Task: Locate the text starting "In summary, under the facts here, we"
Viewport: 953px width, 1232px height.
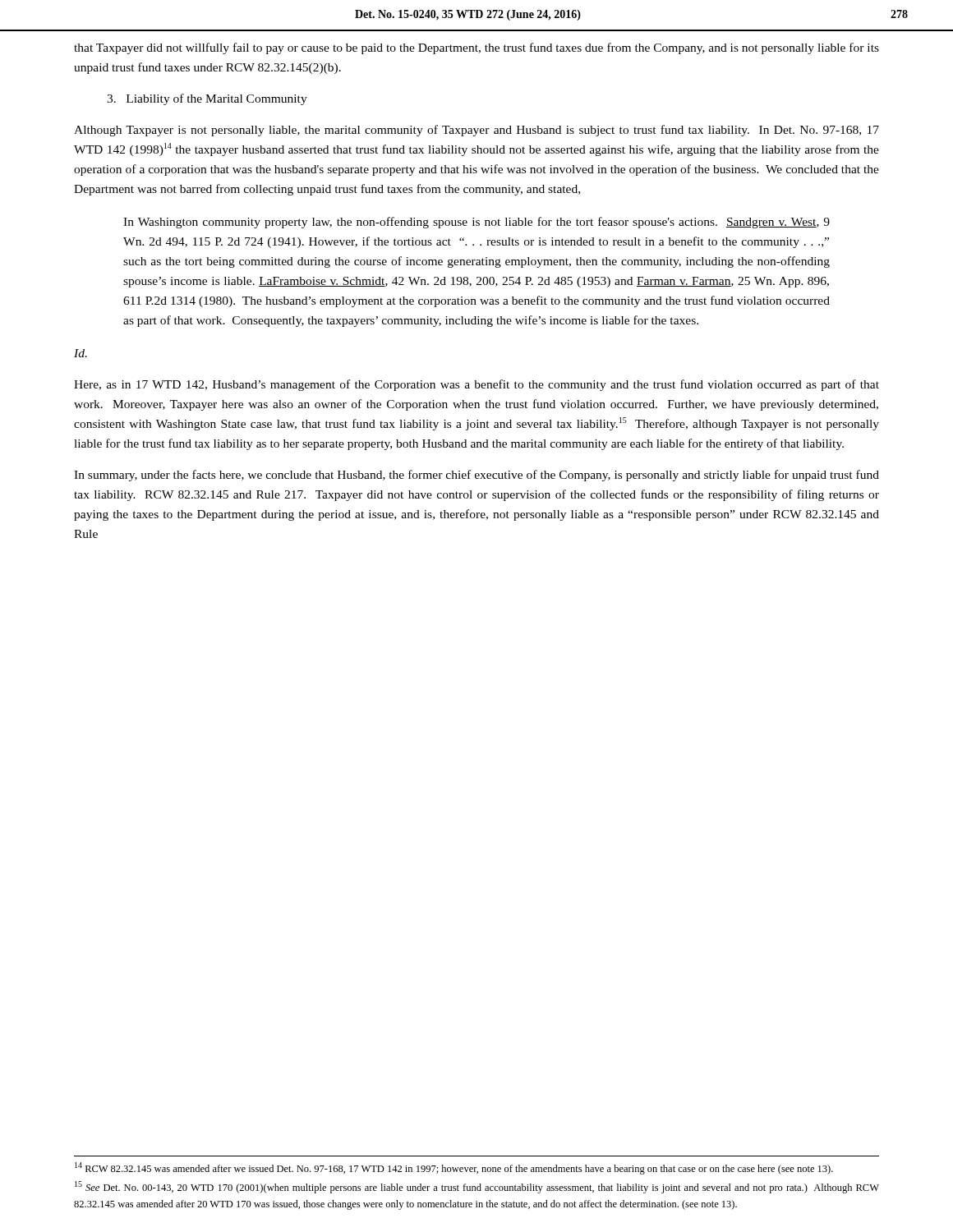Action: [476, 504]
